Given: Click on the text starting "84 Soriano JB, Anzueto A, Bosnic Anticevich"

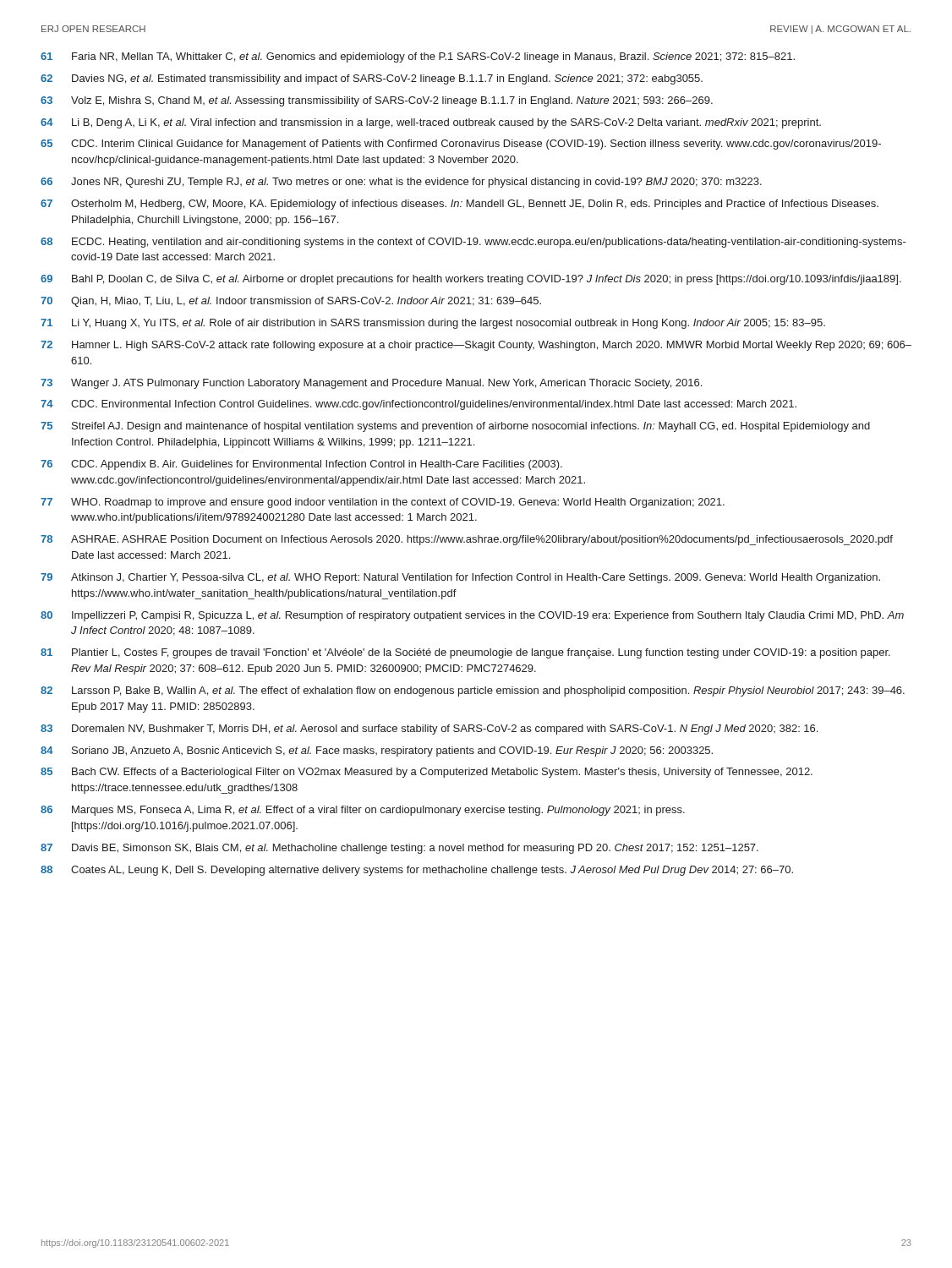Looking at the screenshot, I should pyautogui.click(x=476, y=751).
